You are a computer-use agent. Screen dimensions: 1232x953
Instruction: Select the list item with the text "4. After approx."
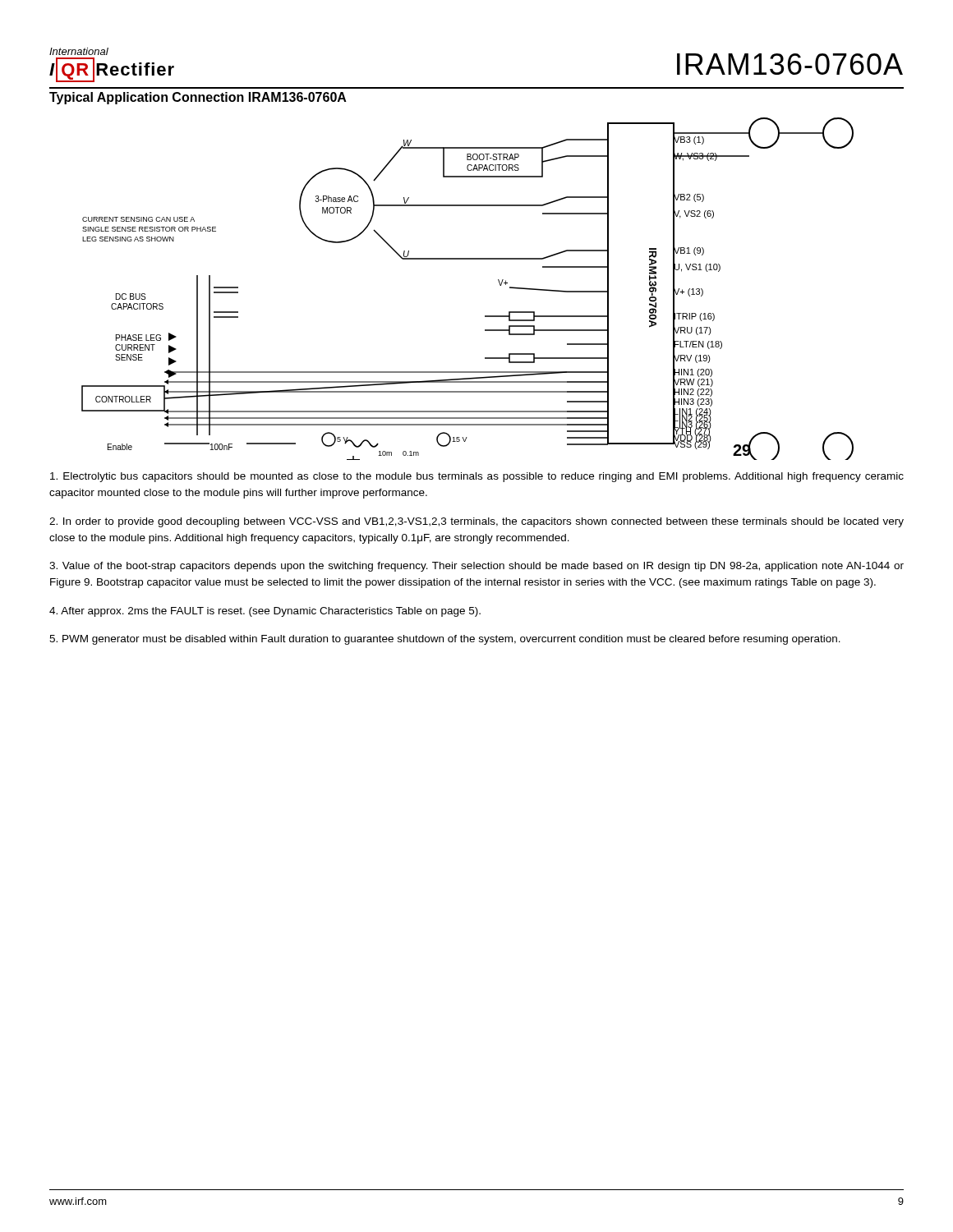265,610
